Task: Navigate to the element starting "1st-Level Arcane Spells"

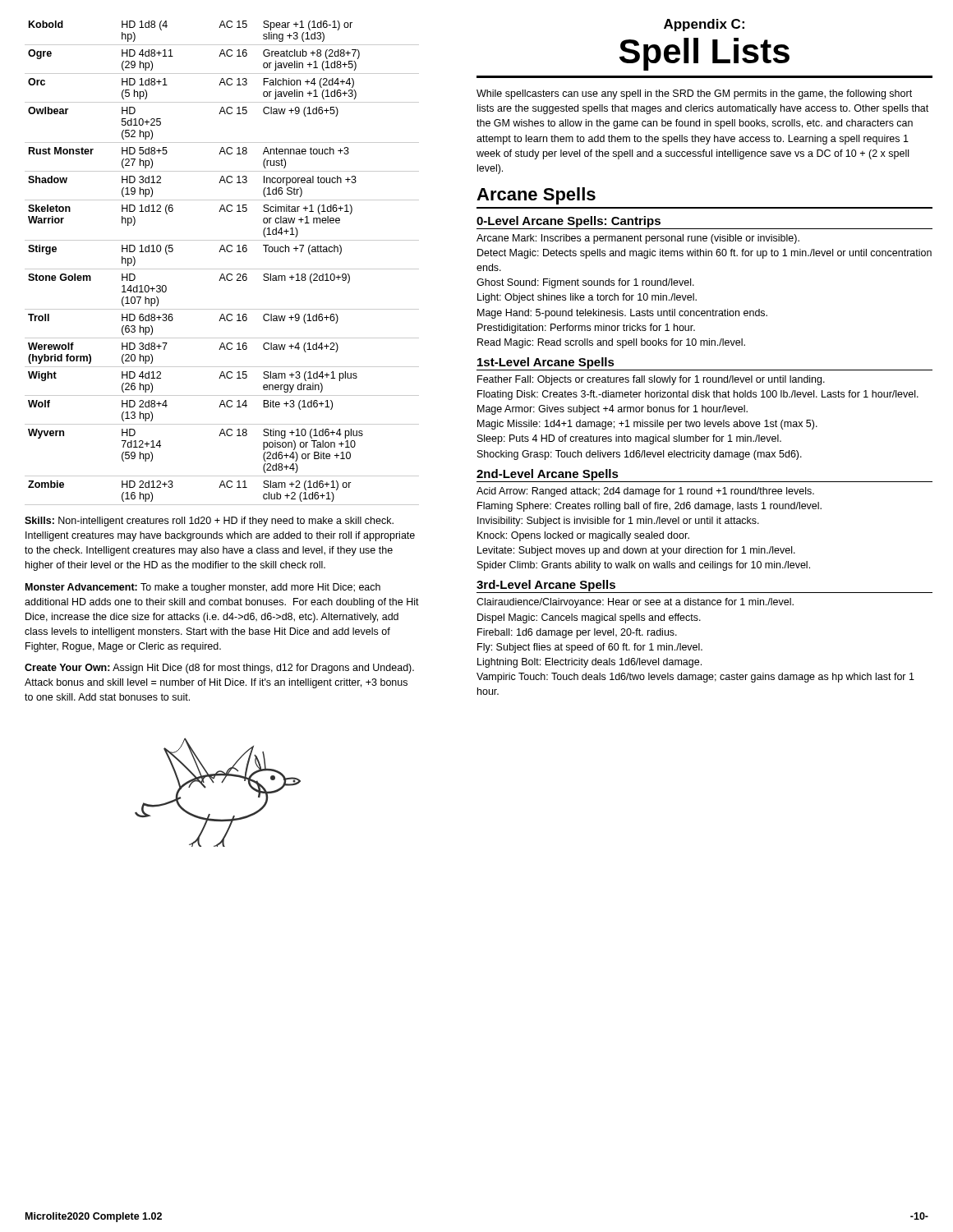Action: [x=545, y=362]
